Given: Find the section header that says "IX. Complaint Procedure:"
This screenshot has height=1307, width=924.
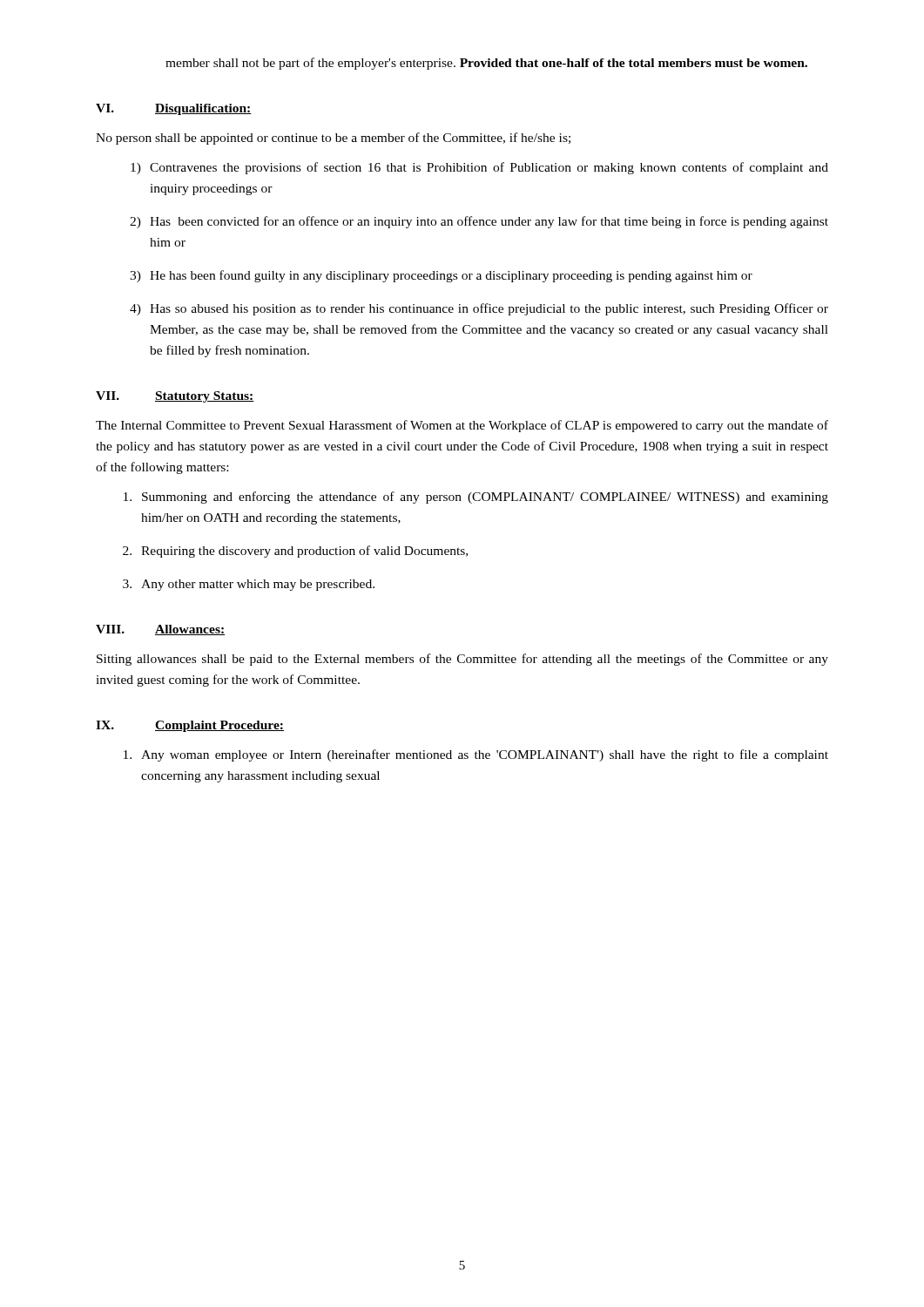Looking at the screenshot, I should click(x=190, y=725).
